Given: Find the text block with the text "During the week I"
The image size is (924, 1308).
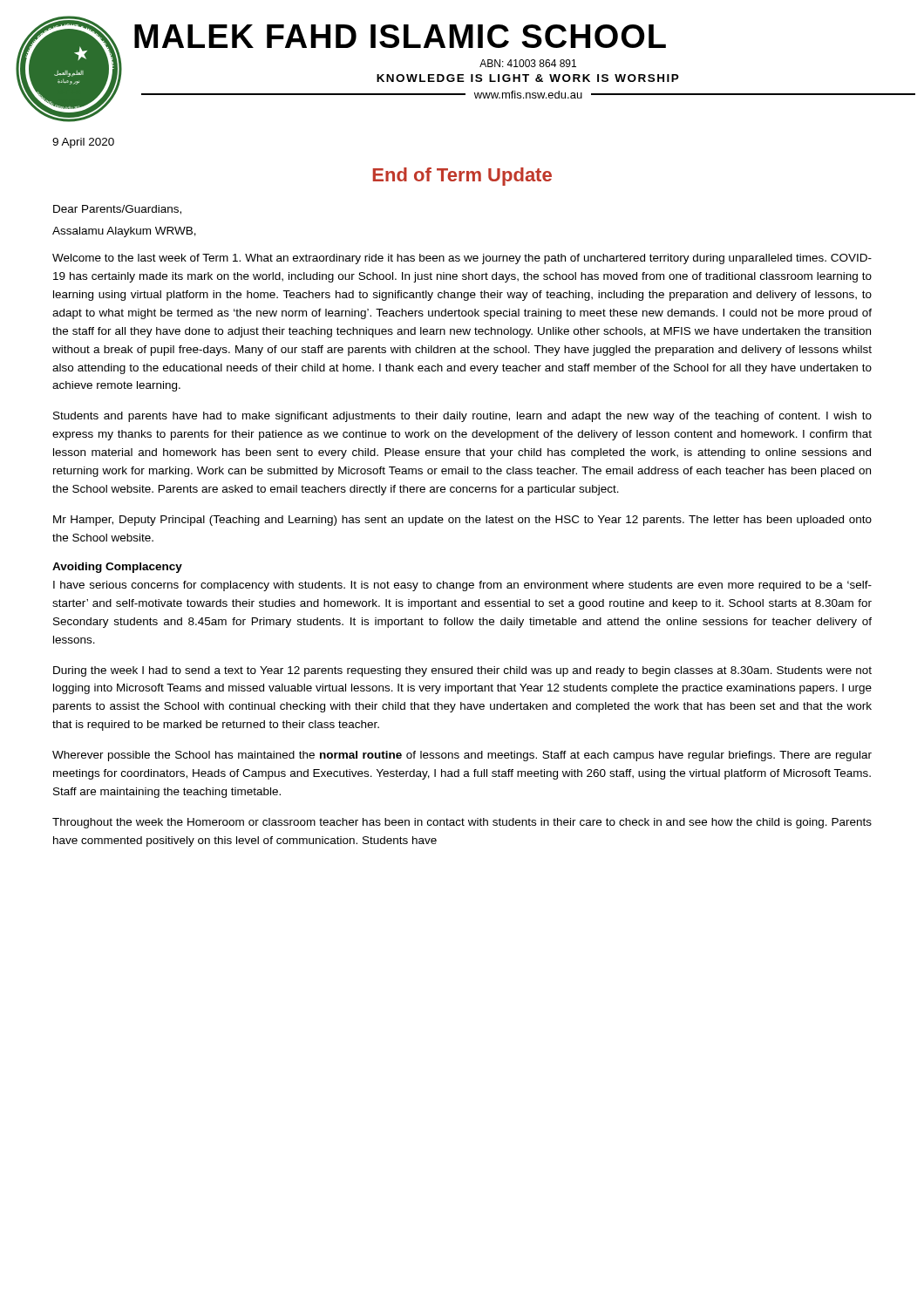Looking at the screenshot, I should click(462, 697).
